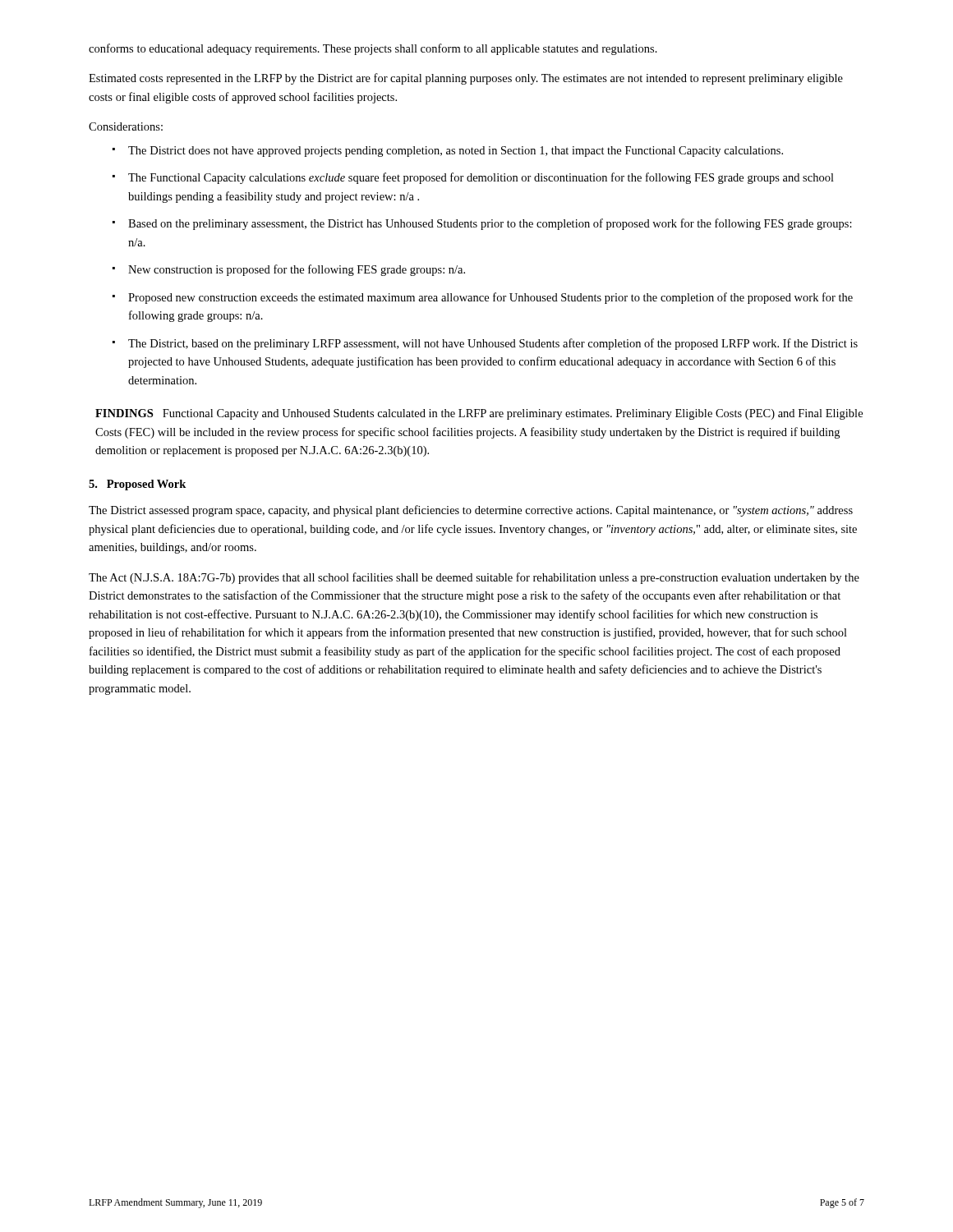The width and height of the screenshot is (953, 1232).
Task: Point to the block beginning "The District does not have approved"
Action: point(456,150)
